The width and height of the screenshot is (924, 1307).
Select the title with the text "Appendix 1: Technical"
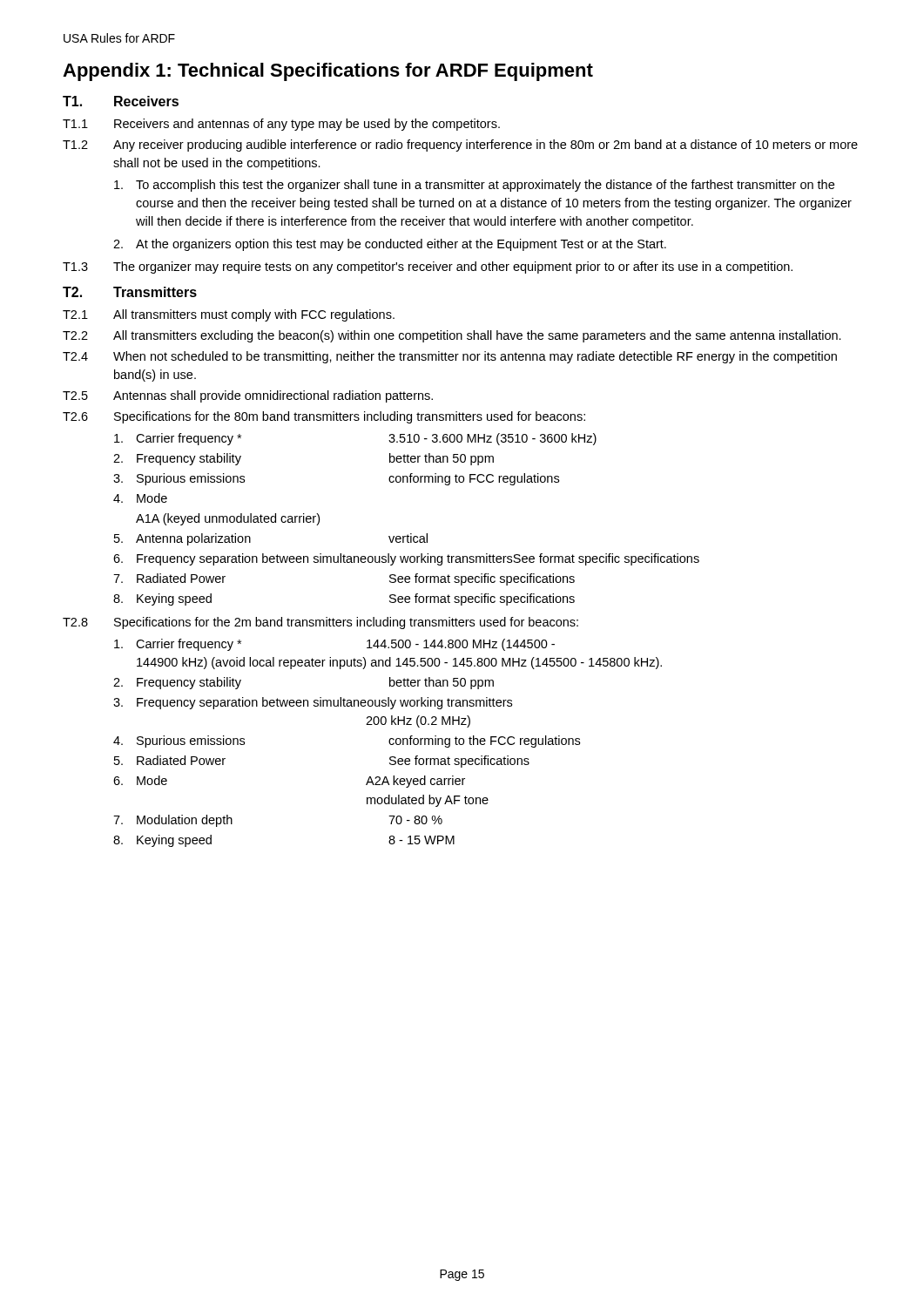tap(328, 70)
